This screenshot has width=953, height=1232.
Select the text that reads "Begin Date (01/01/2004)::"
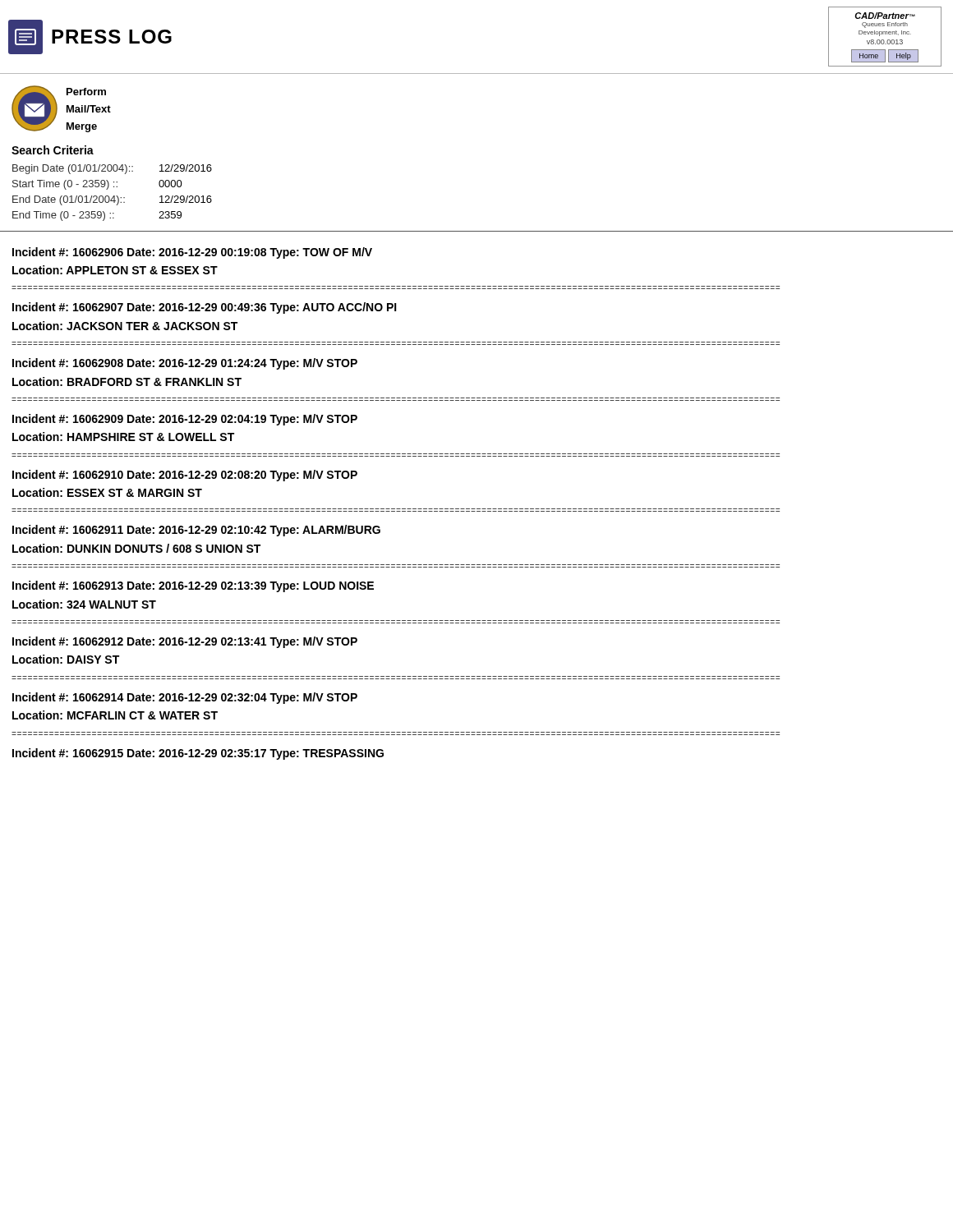pyautogui.click(x=73, y=168)
